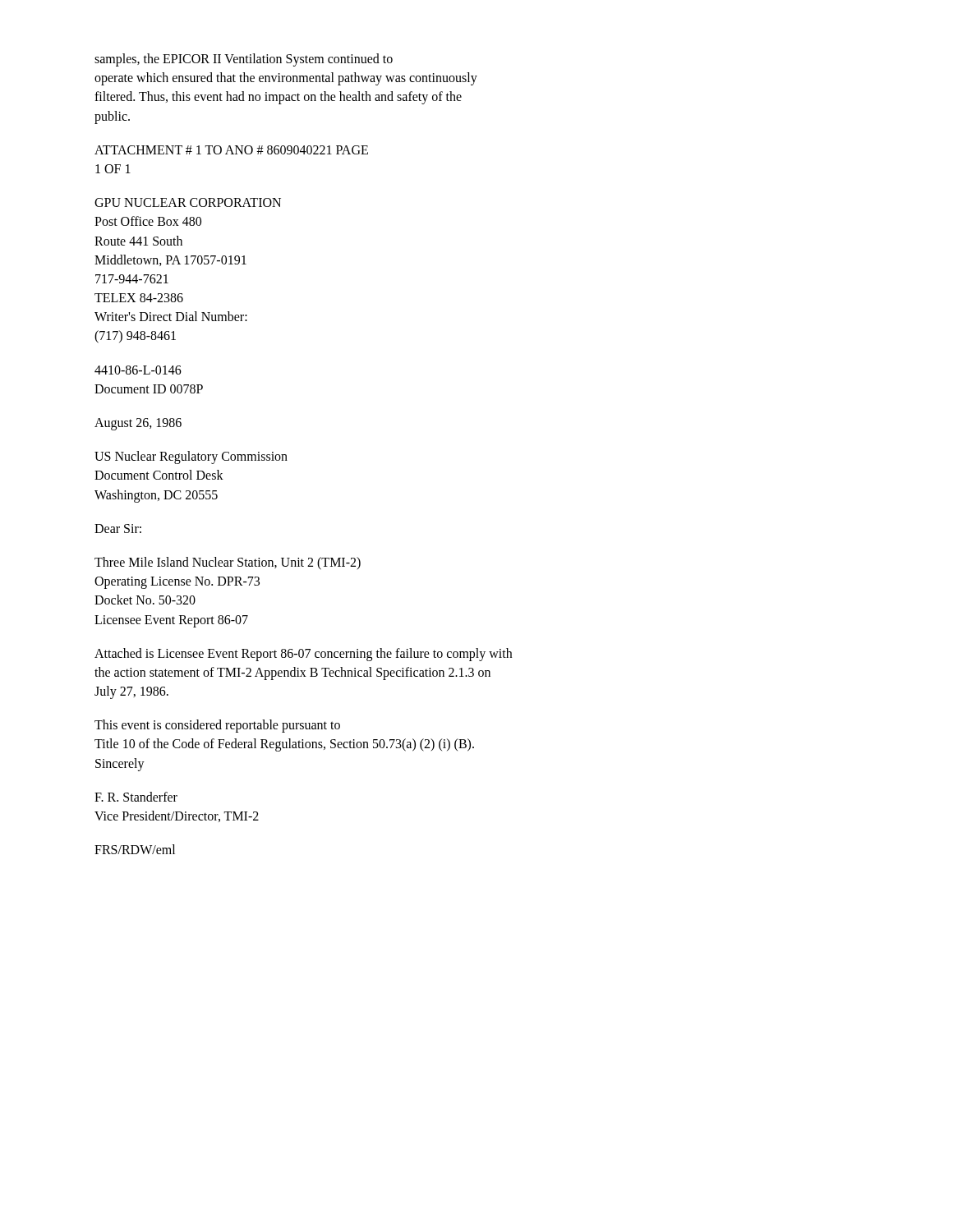
Task: Find the block on this page that starts "US Nuclear Regulatory Commission"
Action: [x=191, y=457]
